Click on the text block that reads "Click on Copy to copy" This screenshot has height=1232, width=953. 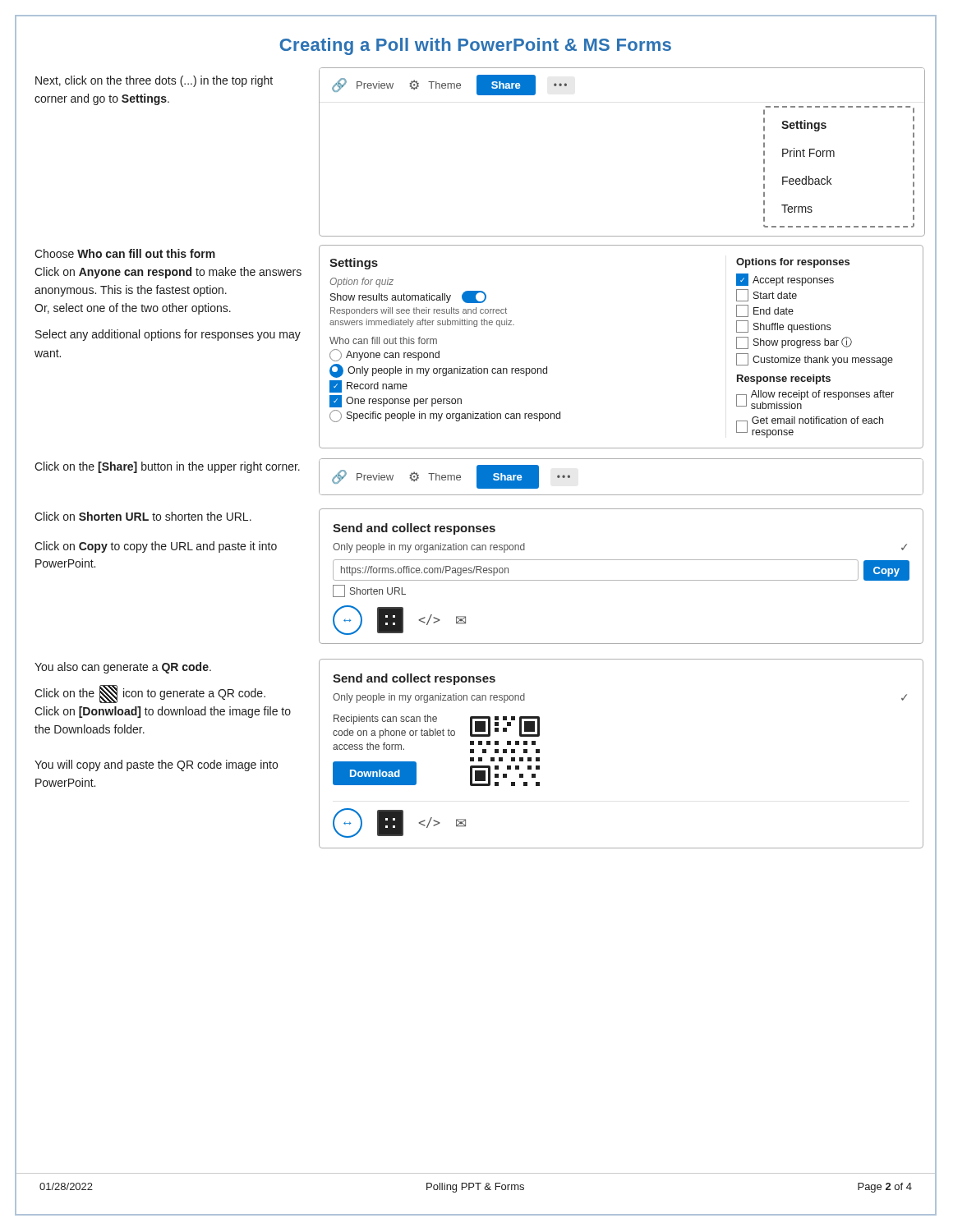coord(156,555)
